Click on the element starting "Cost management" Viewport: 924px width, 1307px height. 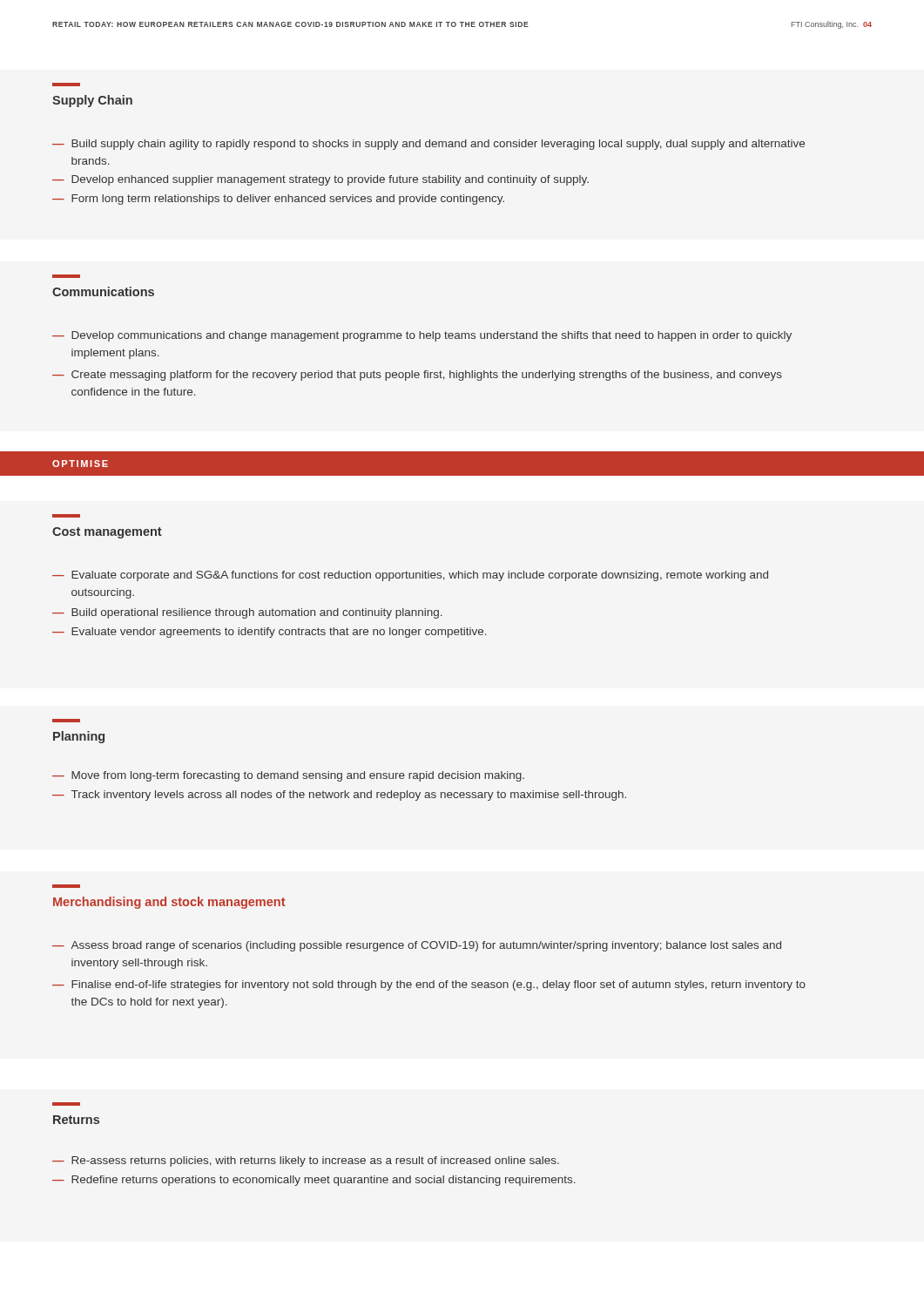(107, 533)
